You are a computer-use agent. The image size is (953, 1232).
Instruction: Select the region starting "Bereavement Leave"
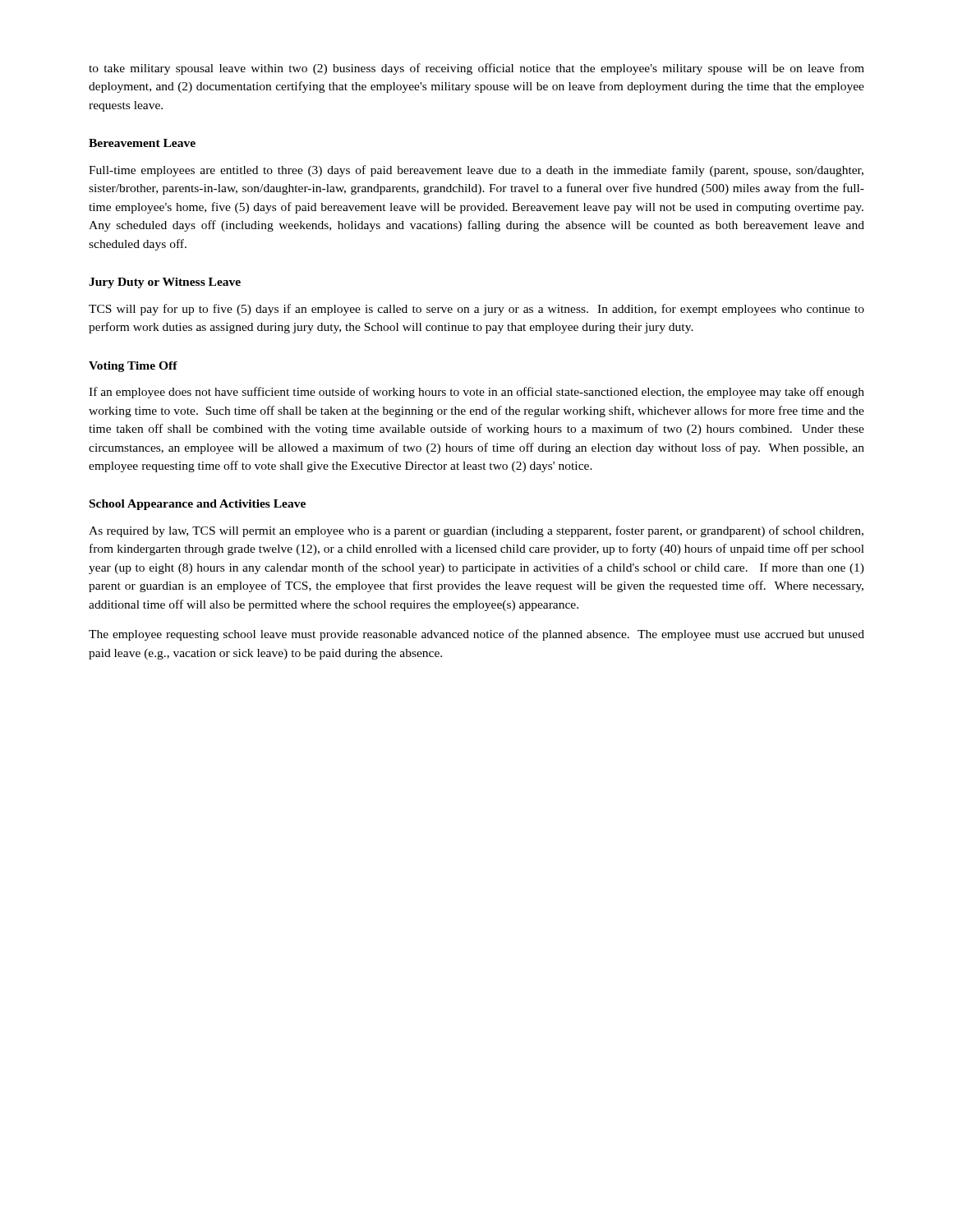142,143
